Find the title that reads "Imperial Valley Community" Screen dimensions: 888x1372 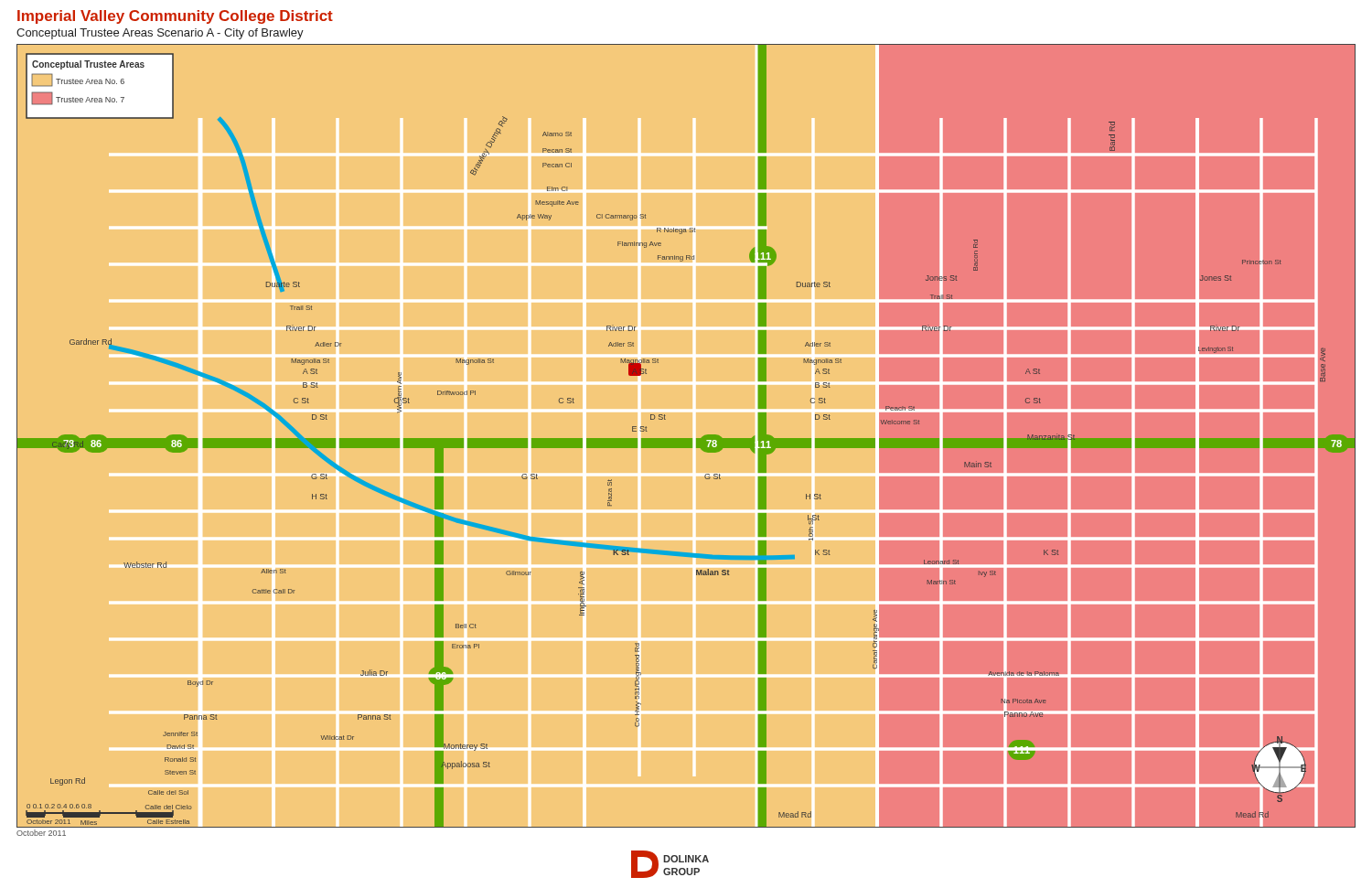pyautogui.click(x=175, y=24)
